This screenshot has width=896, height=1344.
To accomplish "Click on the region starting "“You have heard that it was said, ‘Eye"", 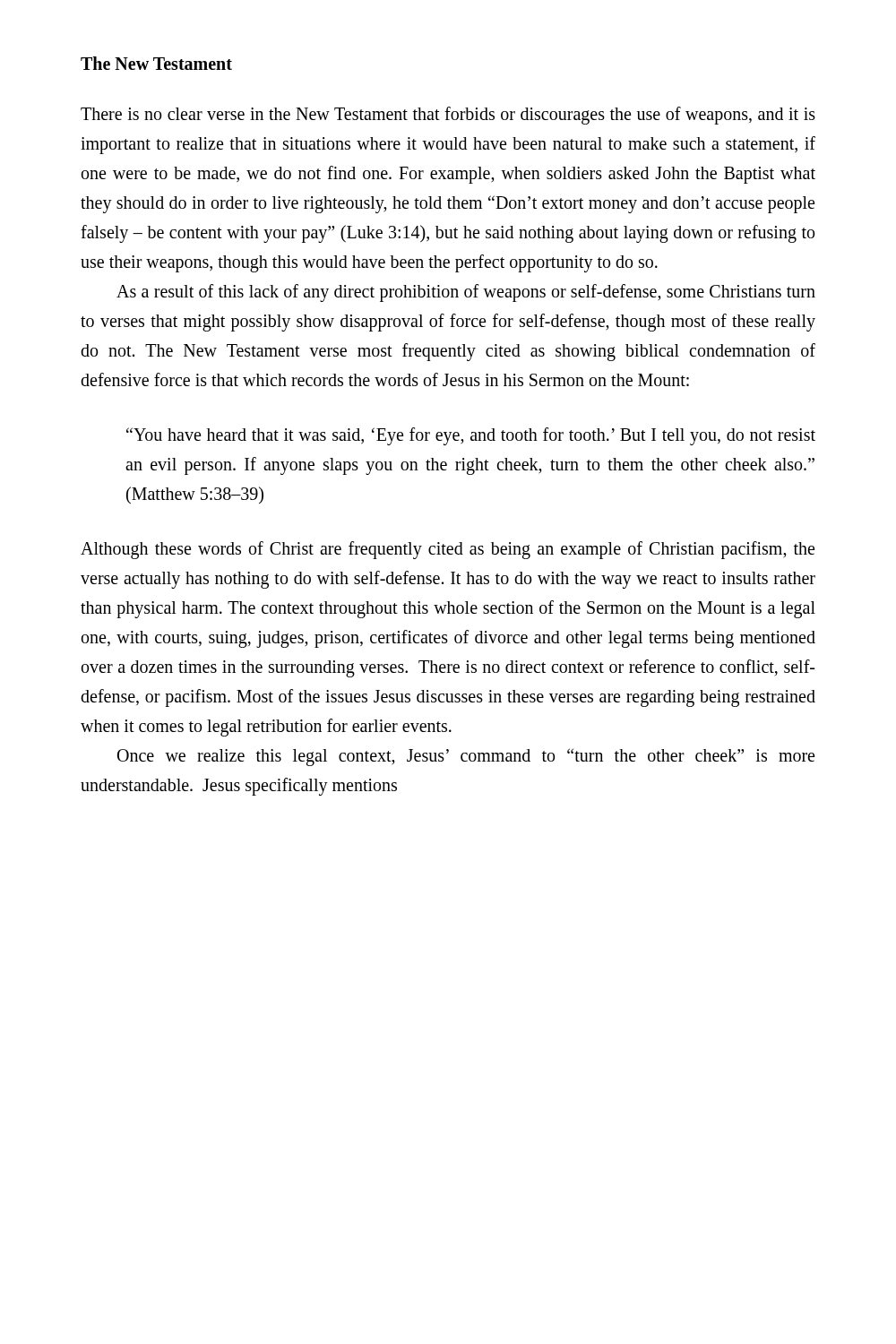I will tap(470, 464).
